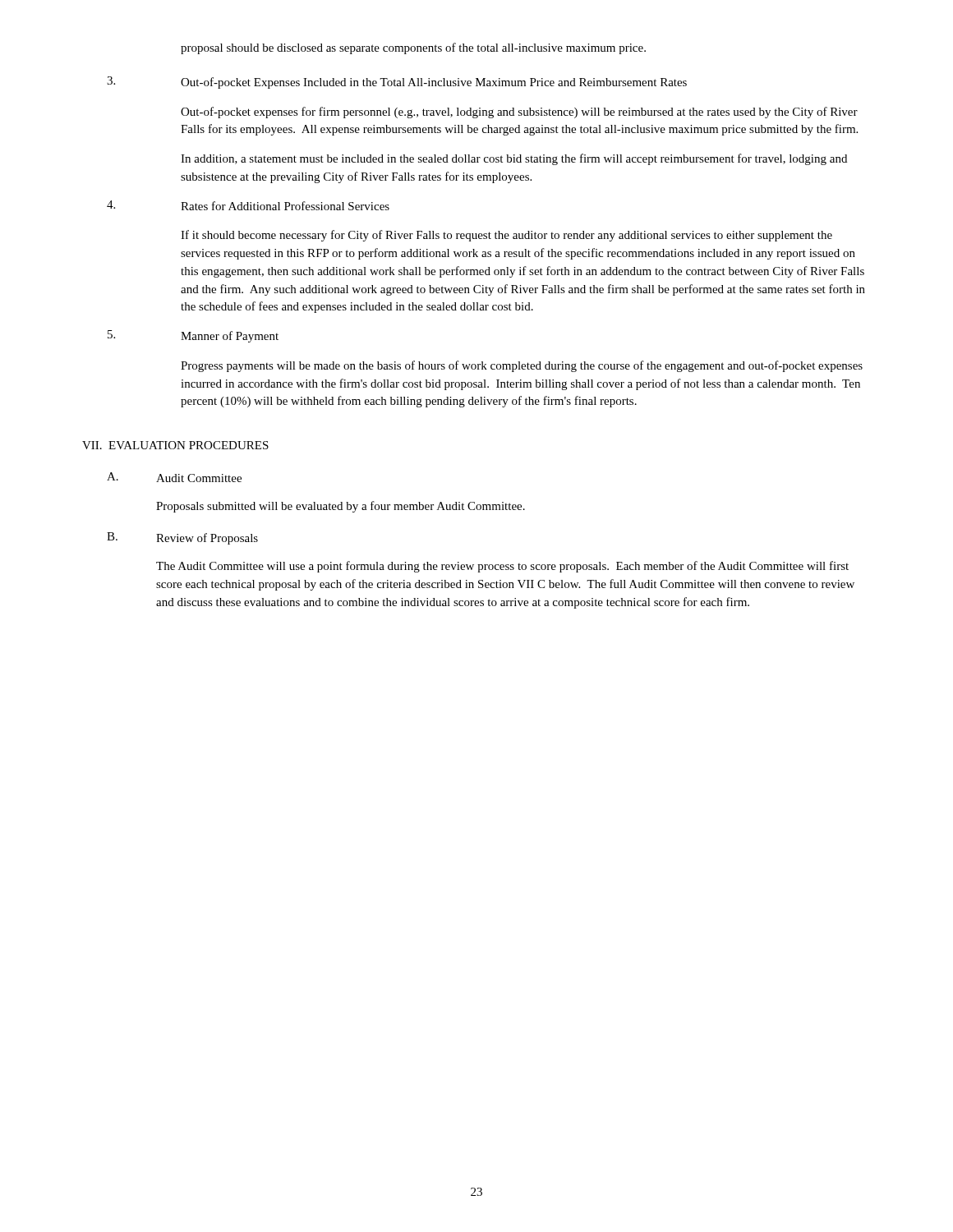Click on the element starting "B. Review of Proposals"
This screenshot has width=953, height=1232.
182,538
